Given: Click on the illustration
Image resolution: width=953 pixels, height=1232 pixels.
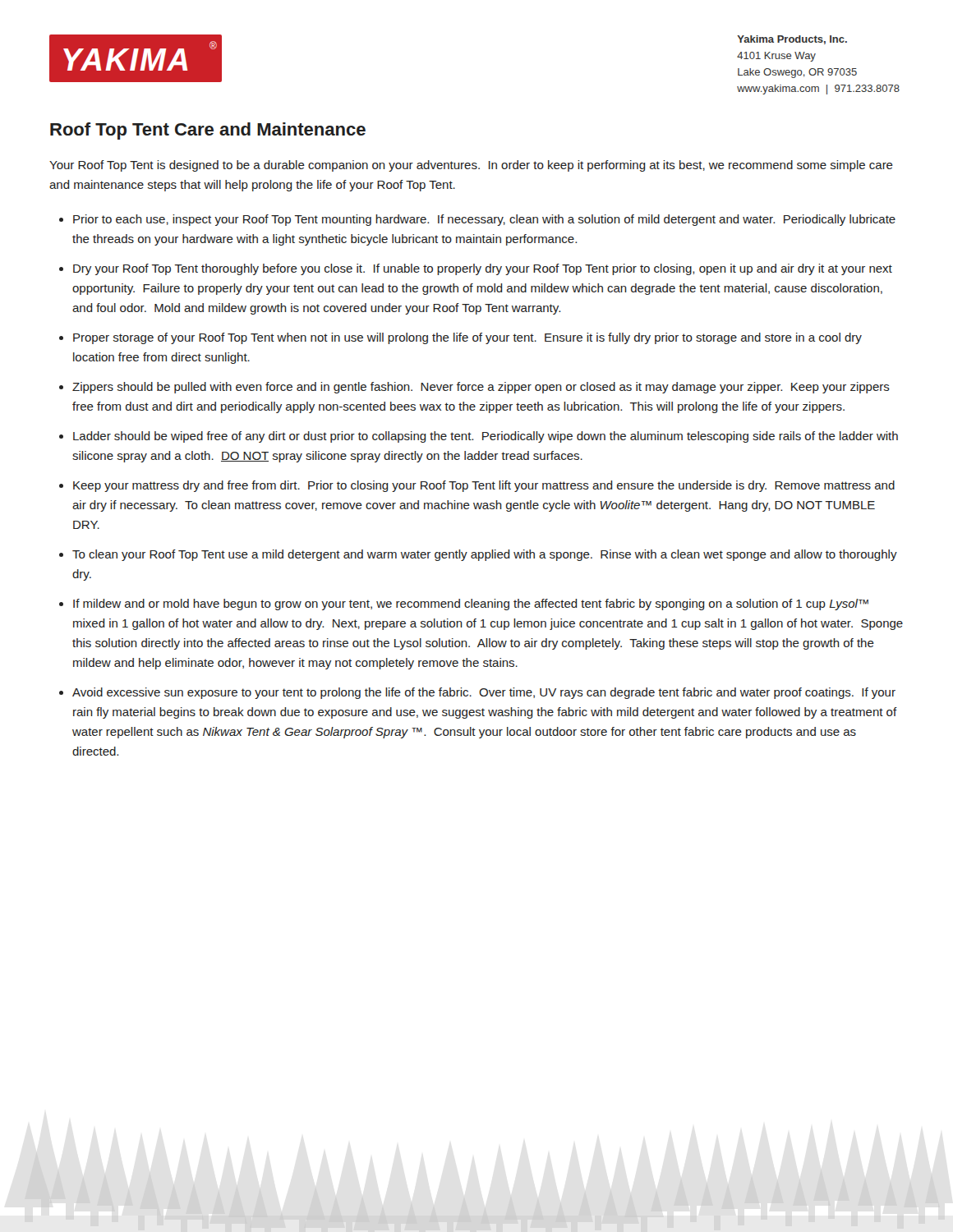Looking at the screenshot, I should click(x=476, y=1142).
